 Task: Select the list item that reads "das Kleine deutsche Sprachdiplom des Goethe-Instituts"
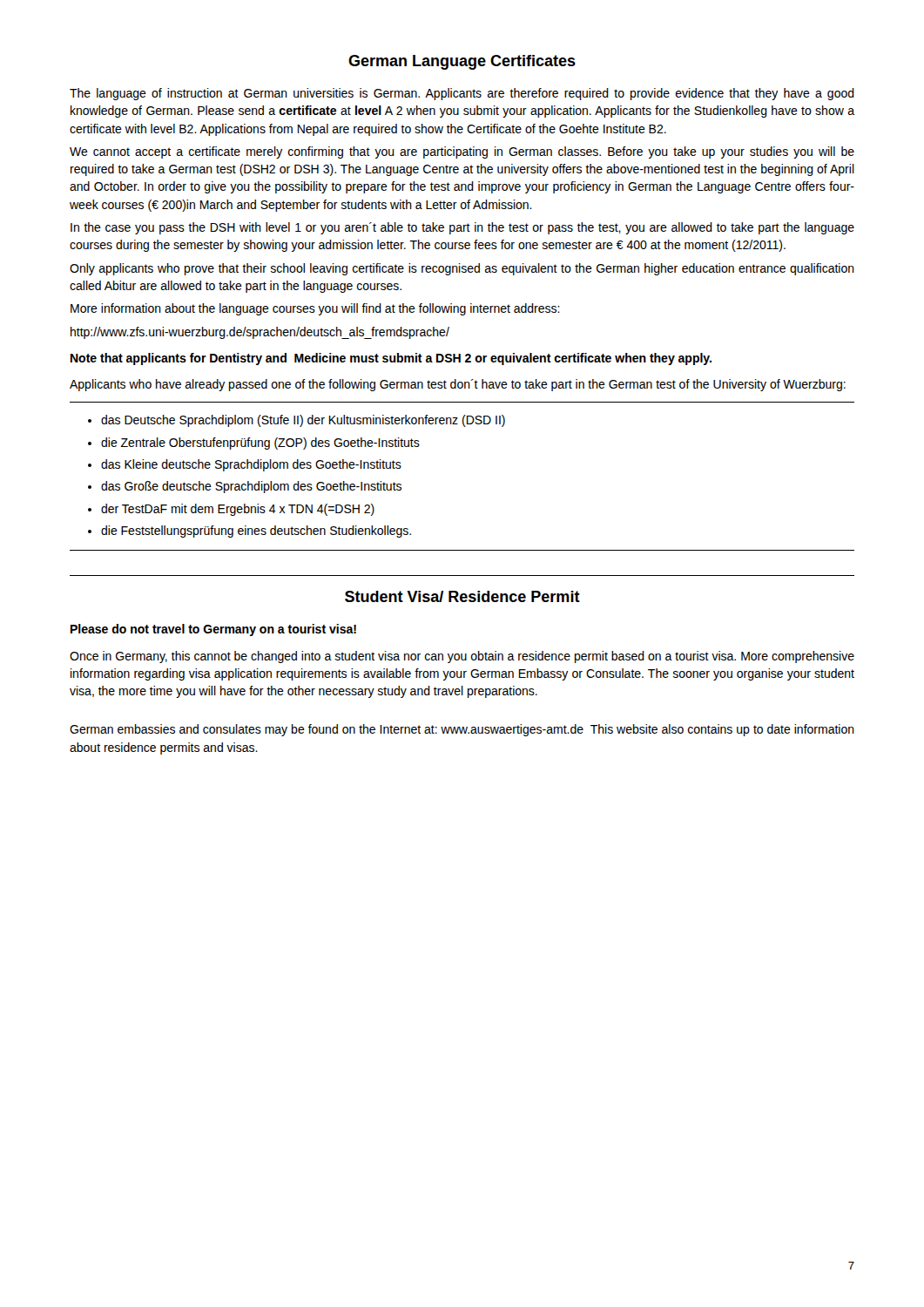245,465
